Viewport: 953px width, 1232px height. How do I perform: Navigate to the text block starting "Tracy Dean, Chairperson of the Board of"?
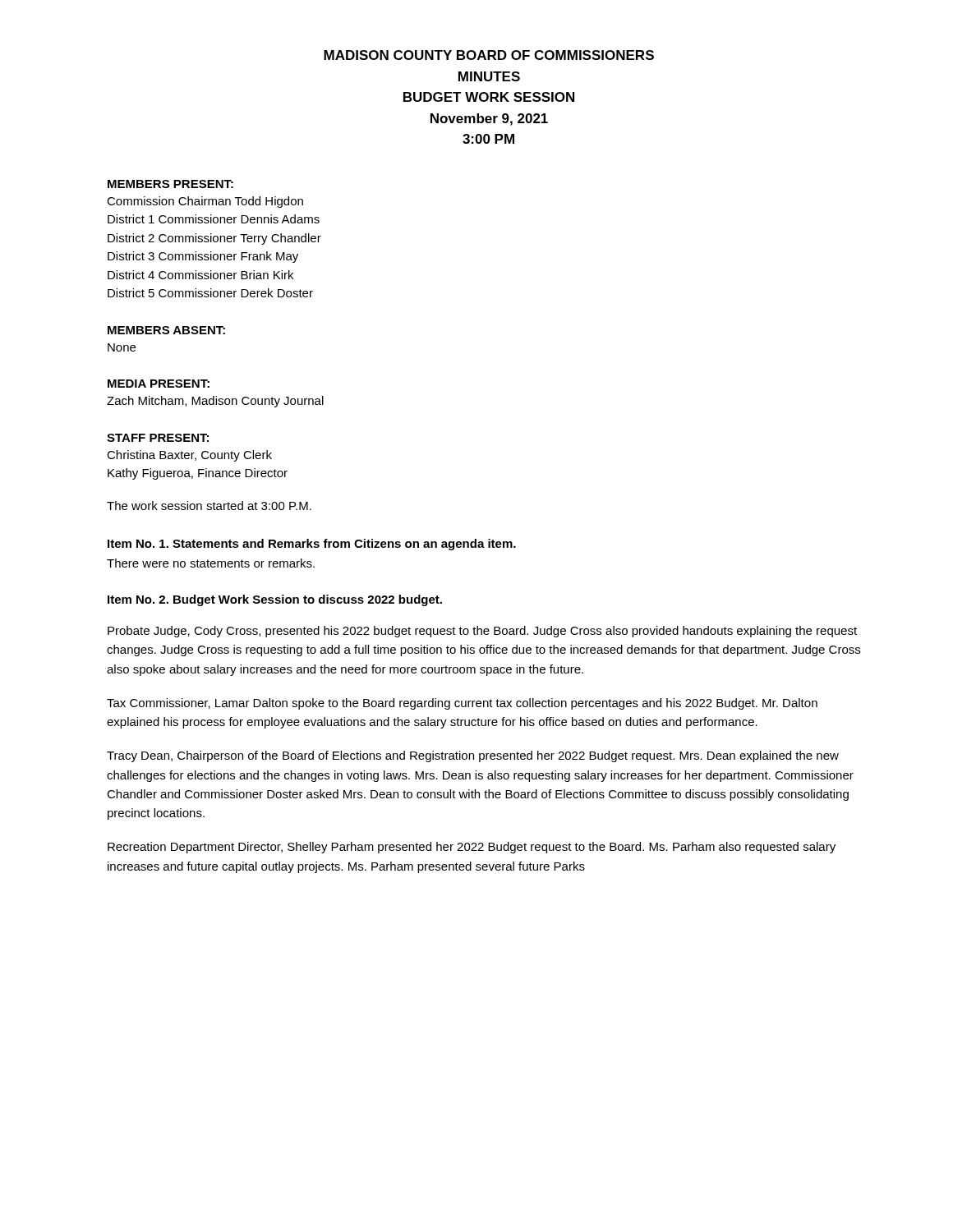(x=480, y=784)
